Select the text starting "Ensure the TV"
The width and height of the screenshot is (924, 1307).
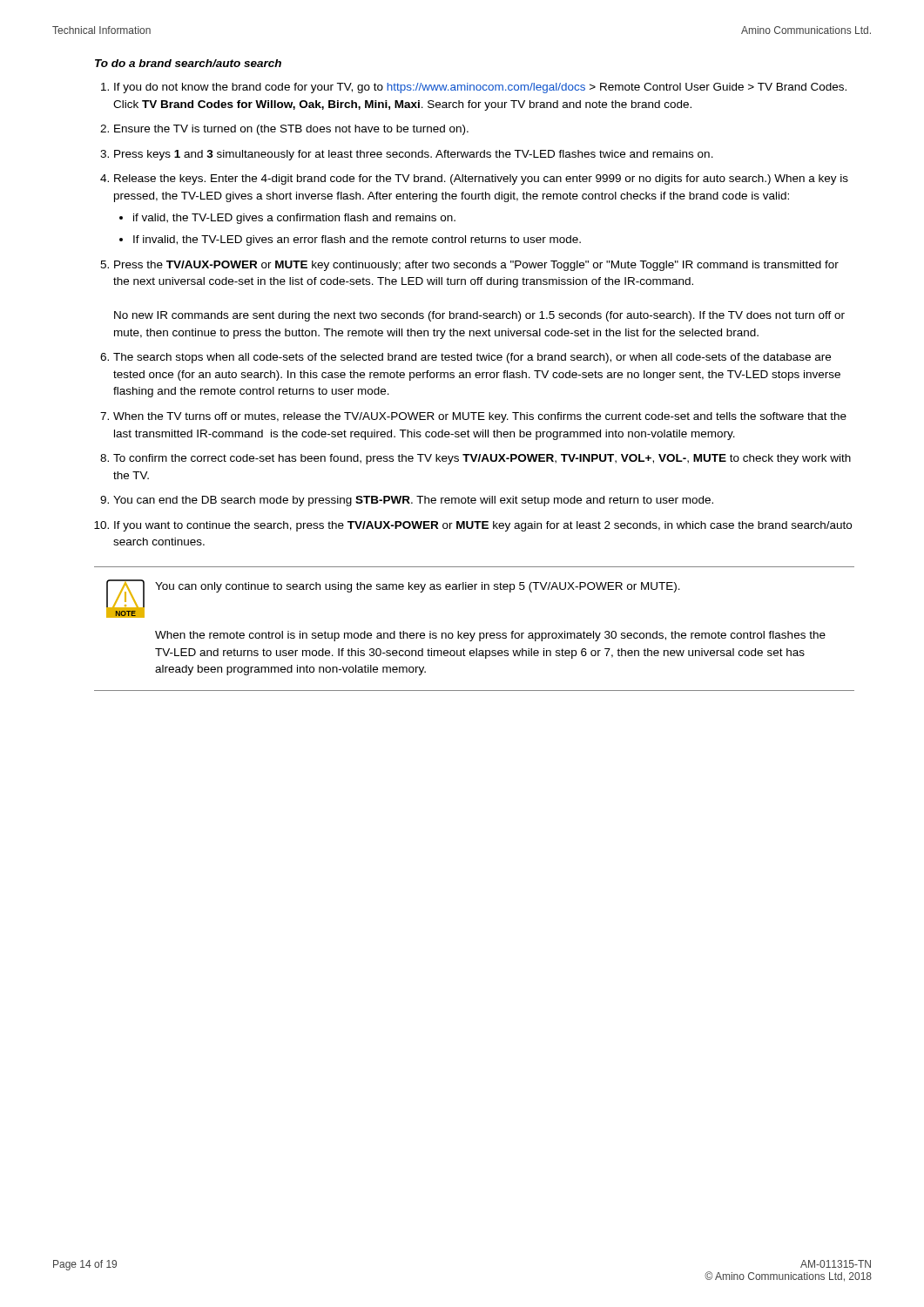(x=291, y=129)
